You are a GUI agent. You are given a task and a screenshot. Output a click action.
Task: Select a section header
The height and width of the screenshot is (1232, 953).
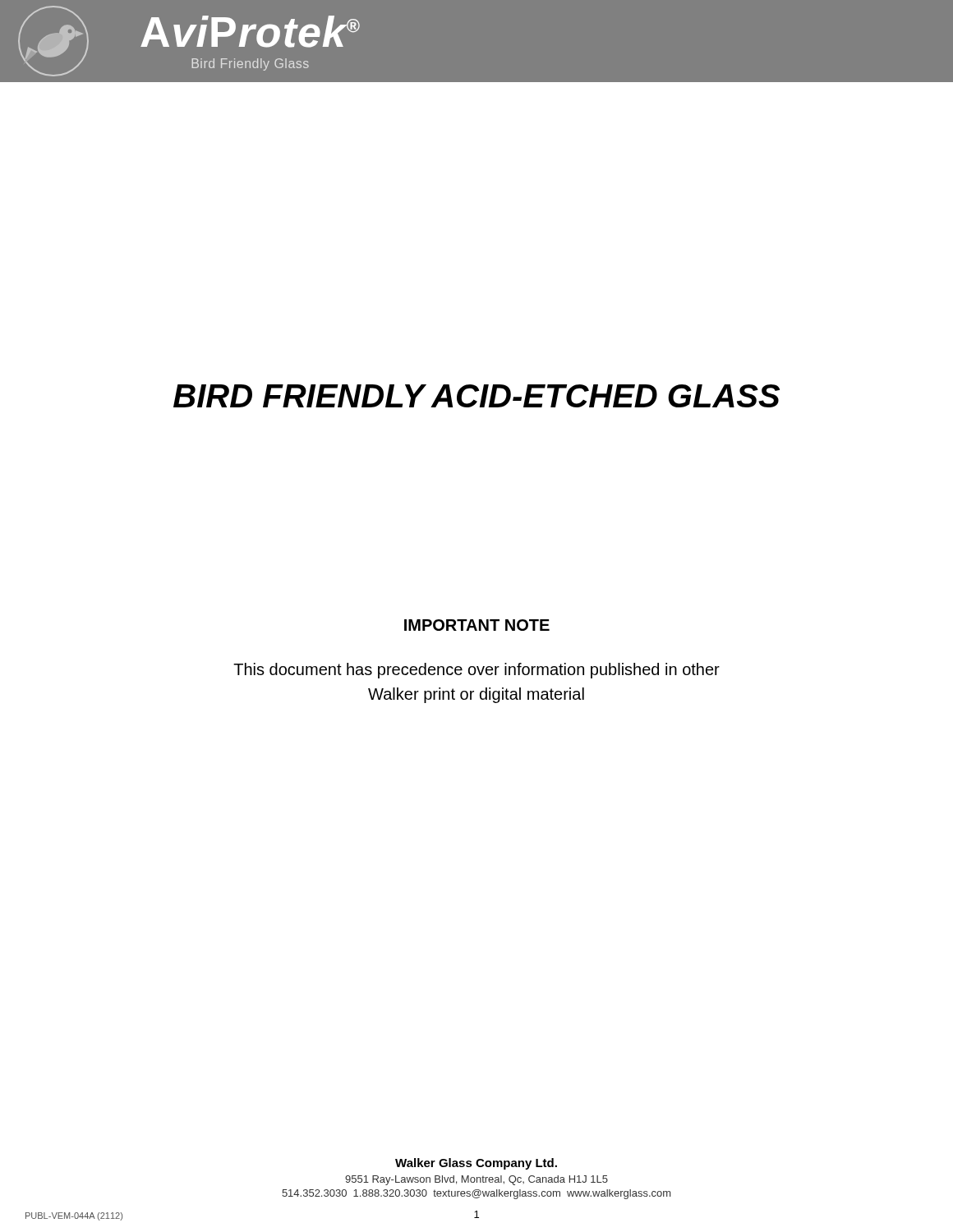pos(476,625)
